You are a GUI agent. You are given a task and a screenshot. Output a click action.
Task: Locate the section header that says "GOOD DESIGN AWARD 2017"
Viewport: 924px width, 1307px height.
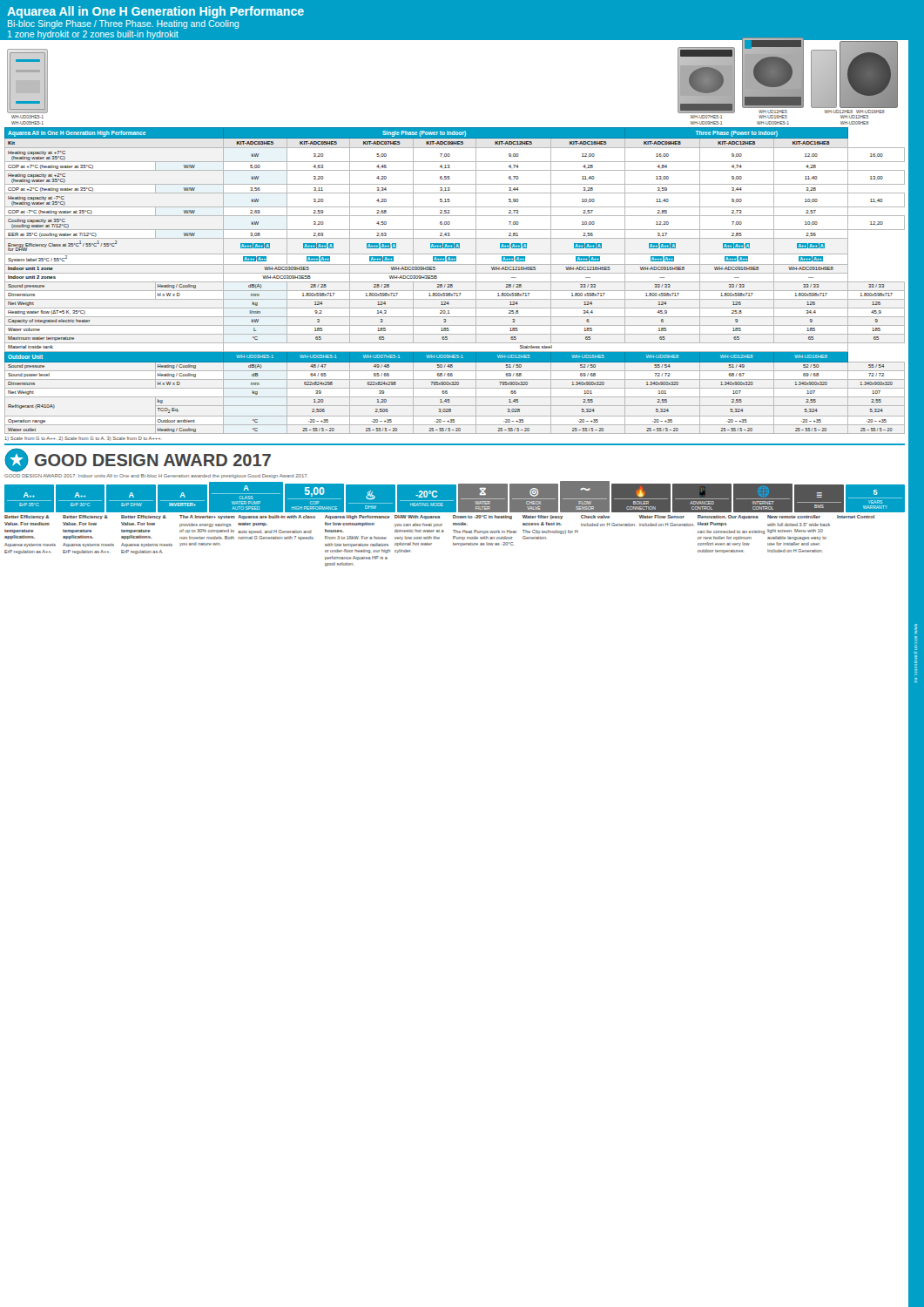pos(138,460)
